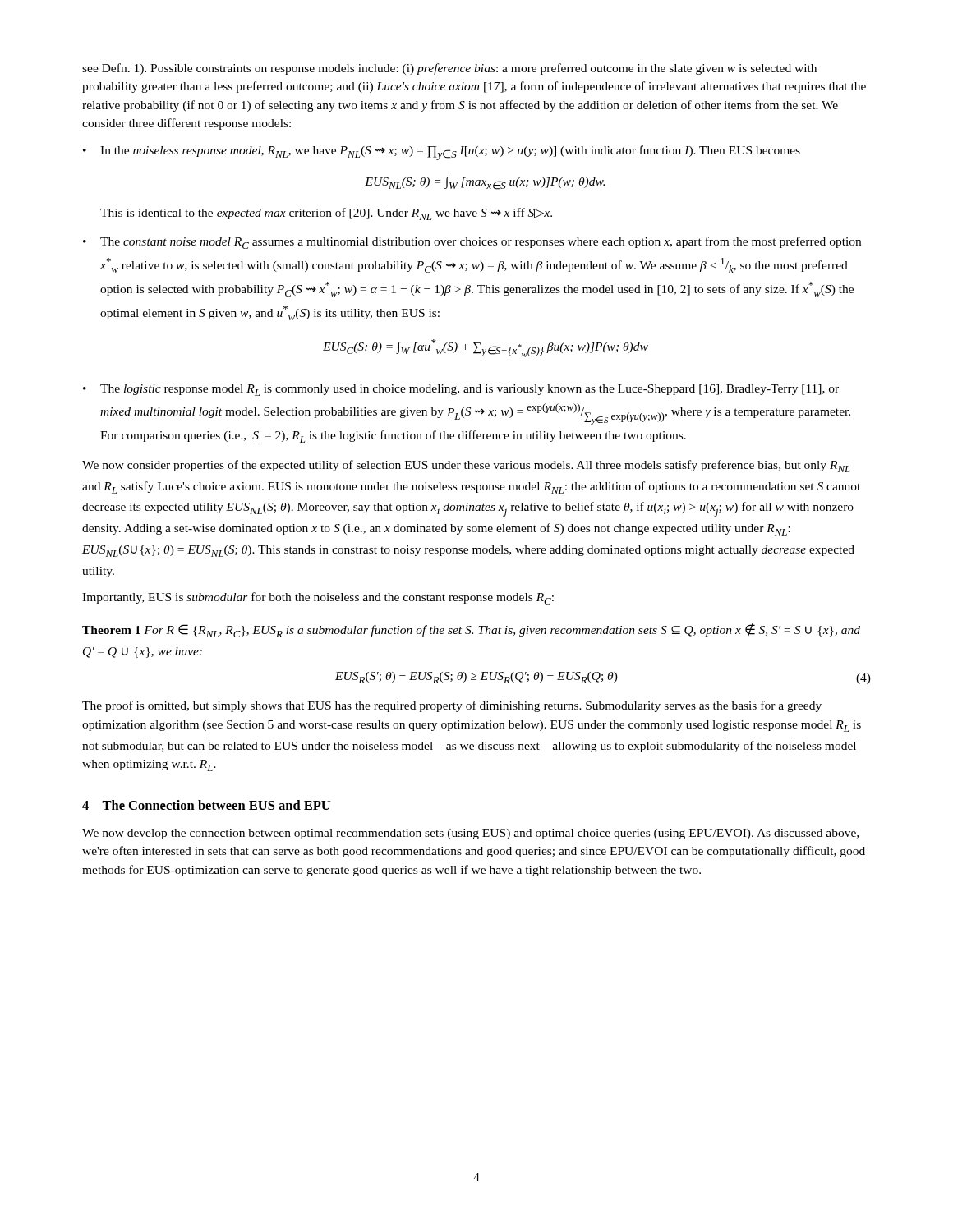
Task: Click on the passage starting "• The logistic response"
Action: pos(476,413)
